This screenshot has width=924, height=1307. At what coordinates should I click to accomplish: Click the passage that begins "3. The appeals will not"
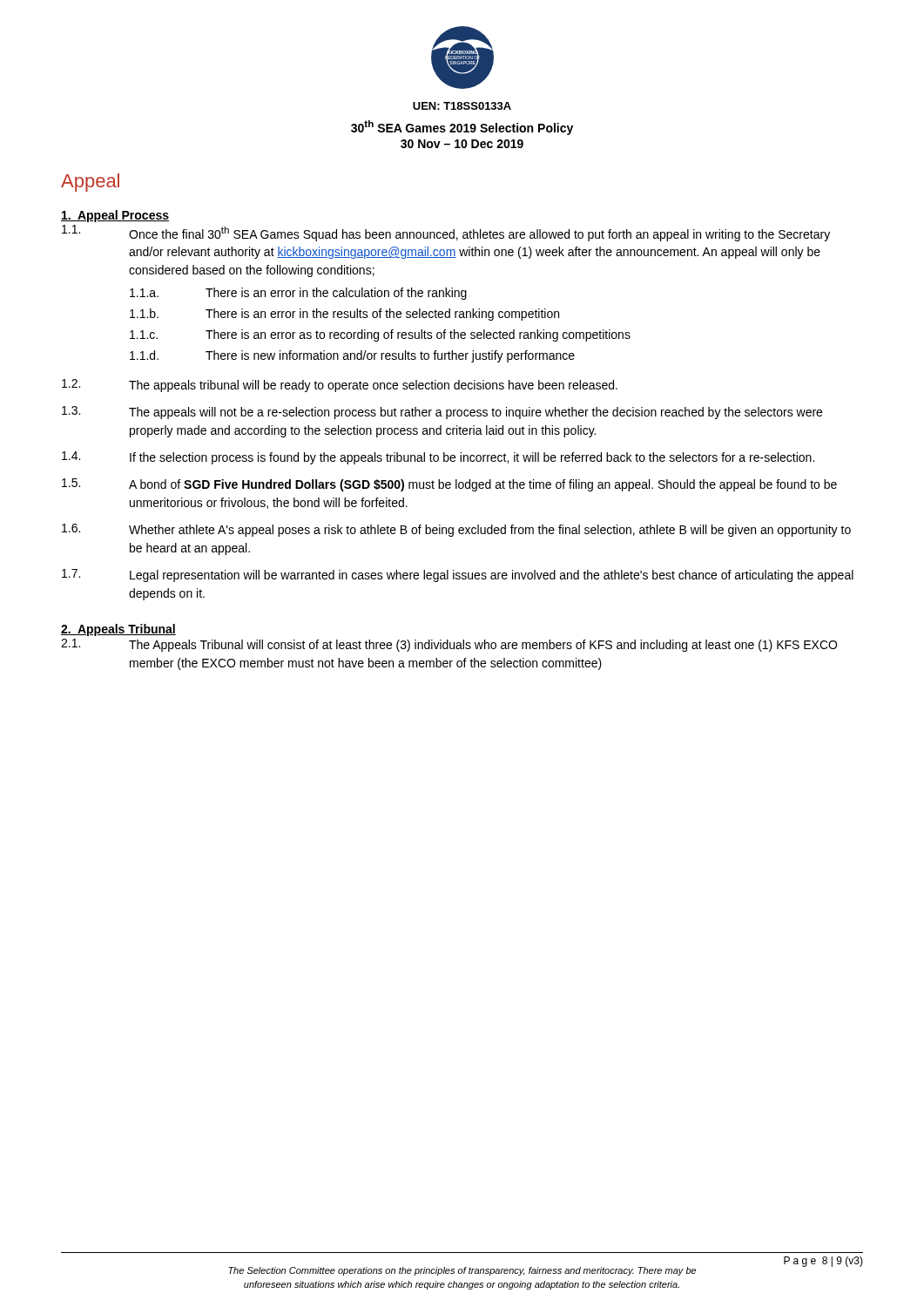462,422
